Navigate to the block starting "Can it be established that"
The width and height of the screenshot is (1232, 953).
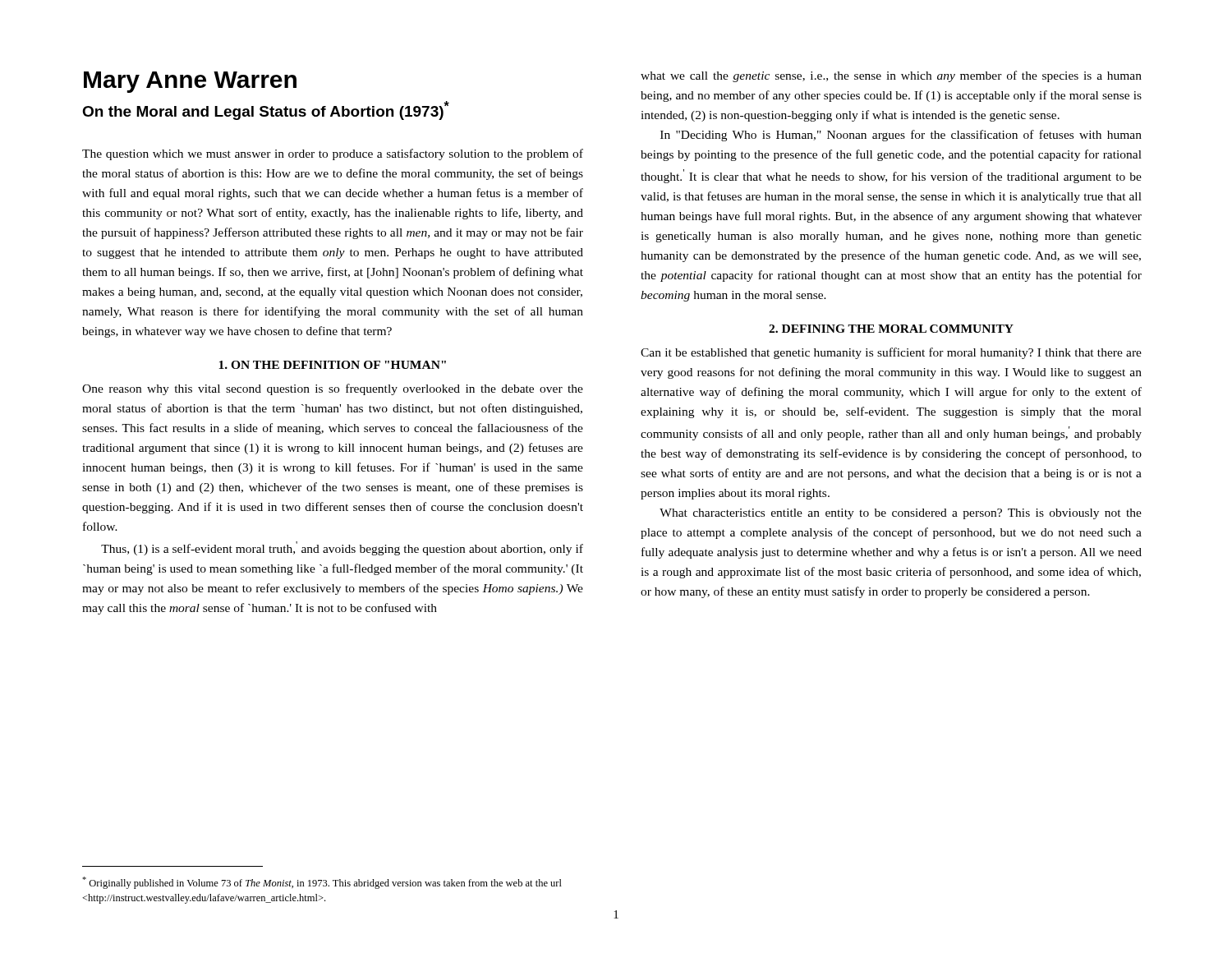click(891, 472)
